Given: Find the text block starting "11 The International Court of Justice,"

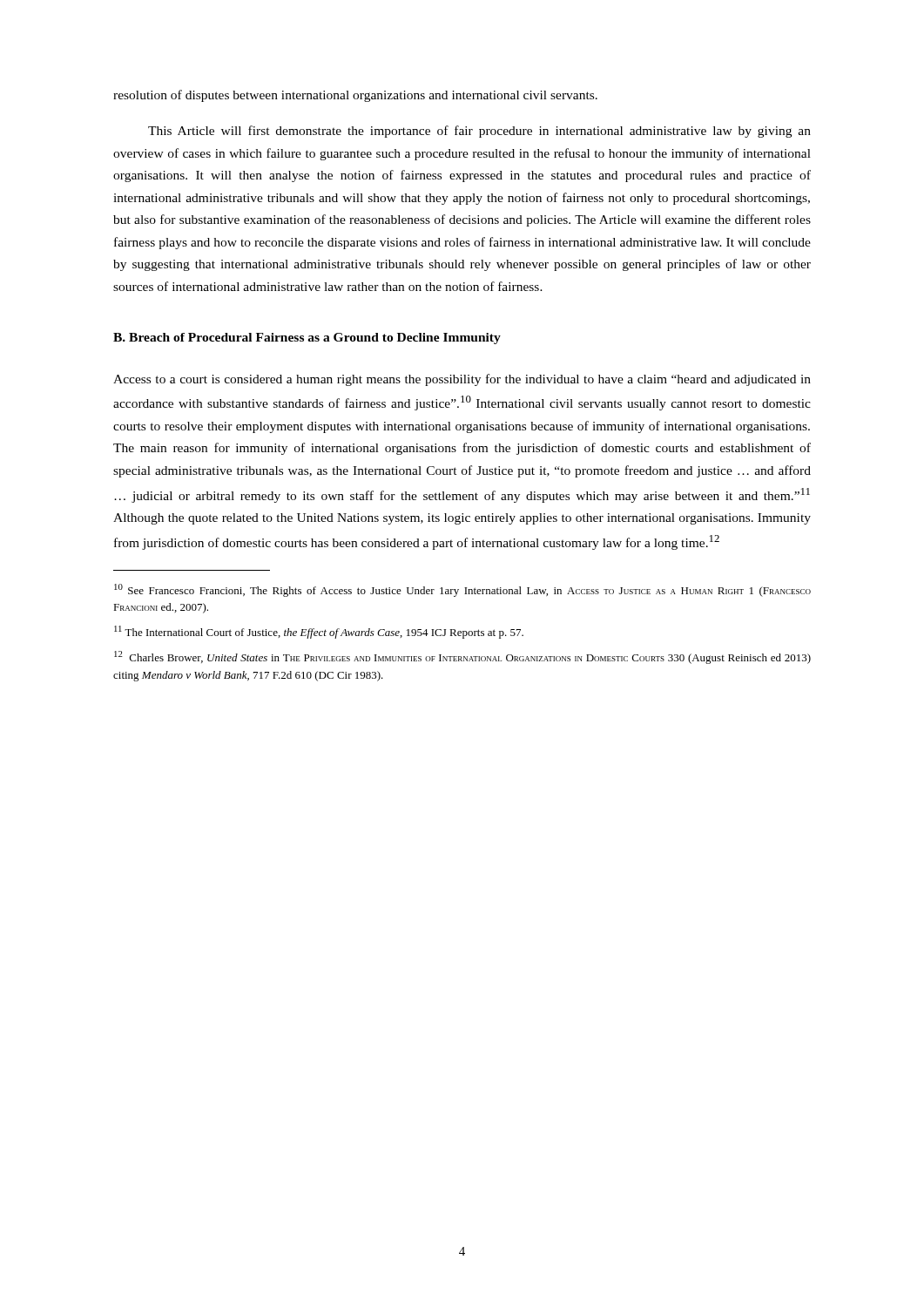Looking at the screenshot, I should [319, 631].
